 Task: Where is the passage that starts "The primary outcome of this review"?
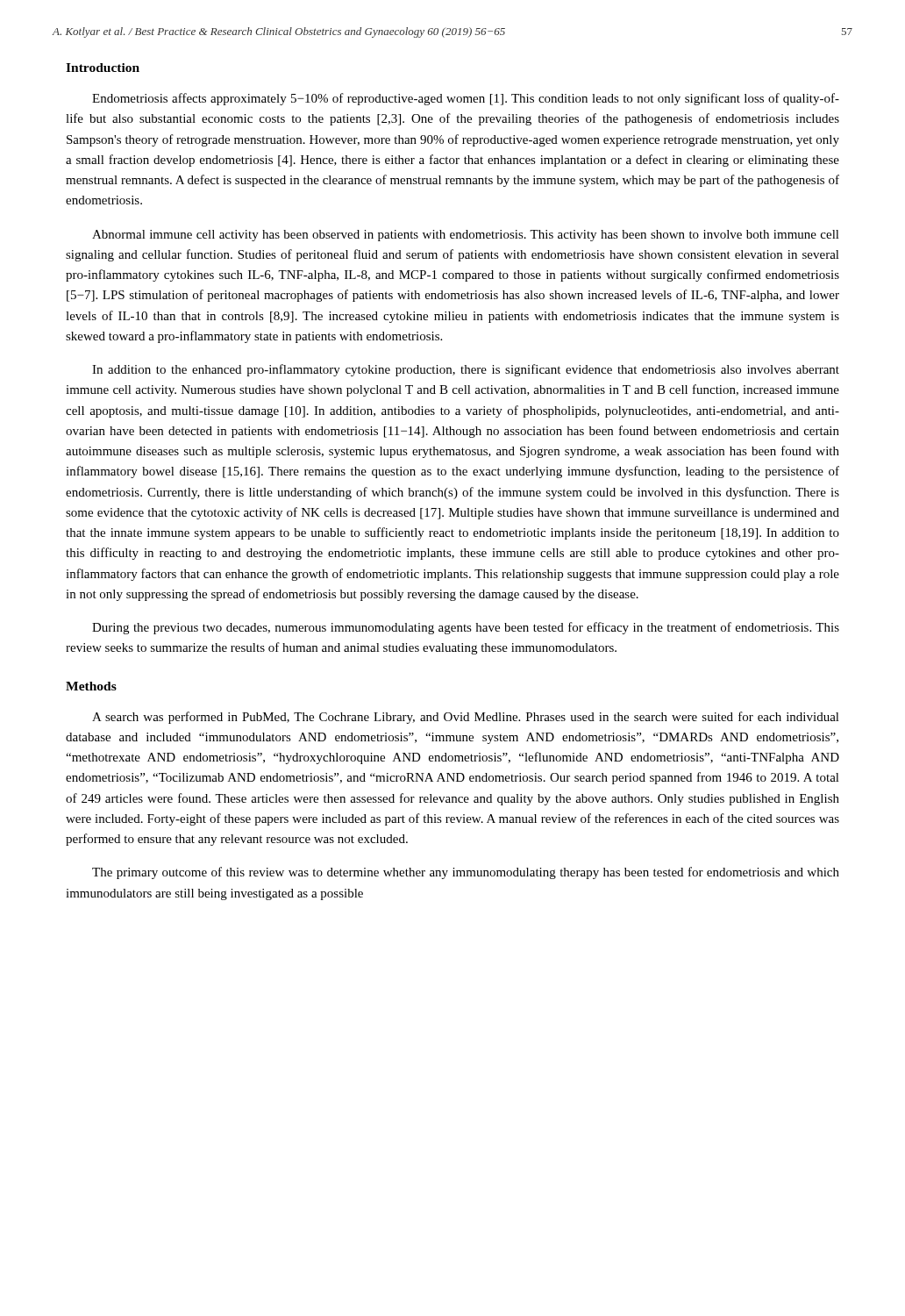click(452, 883)
